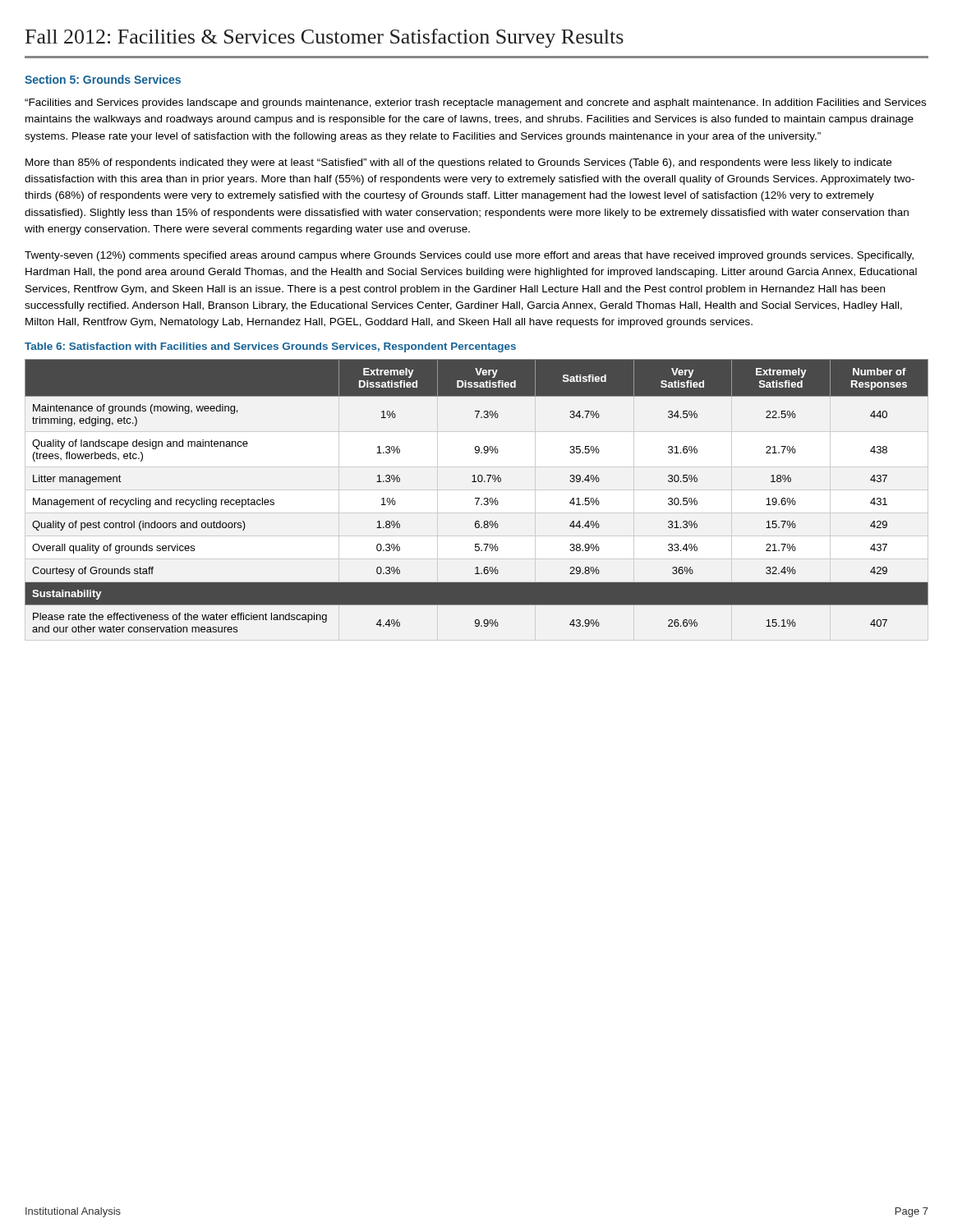Locate the table with the text "Management of recycling"
Image resolution: width=953 pixels, height=1232 pixels.
click(476, 500)
